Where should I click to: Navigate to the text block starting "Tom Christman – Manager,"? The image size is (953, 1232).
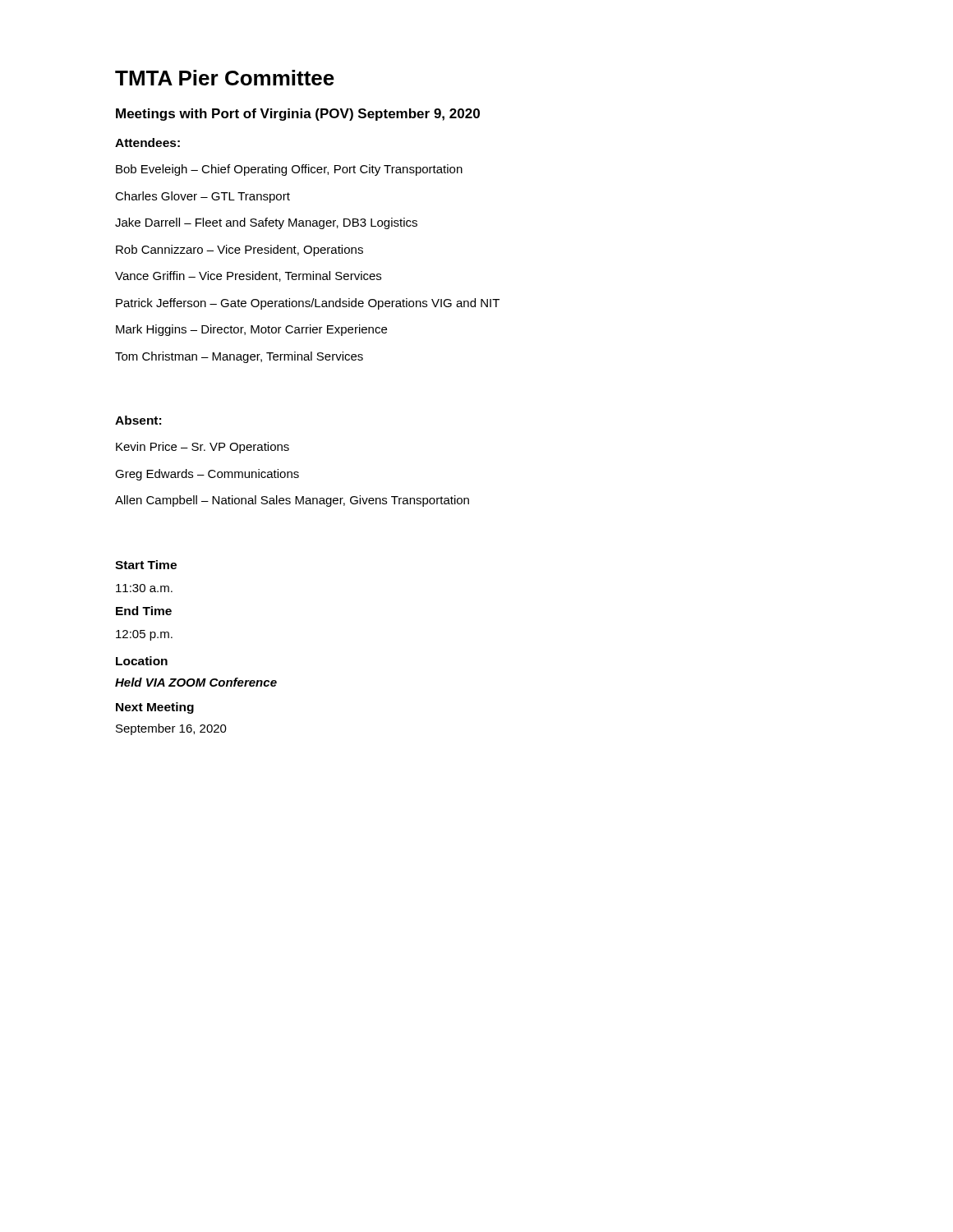(239, 356)
